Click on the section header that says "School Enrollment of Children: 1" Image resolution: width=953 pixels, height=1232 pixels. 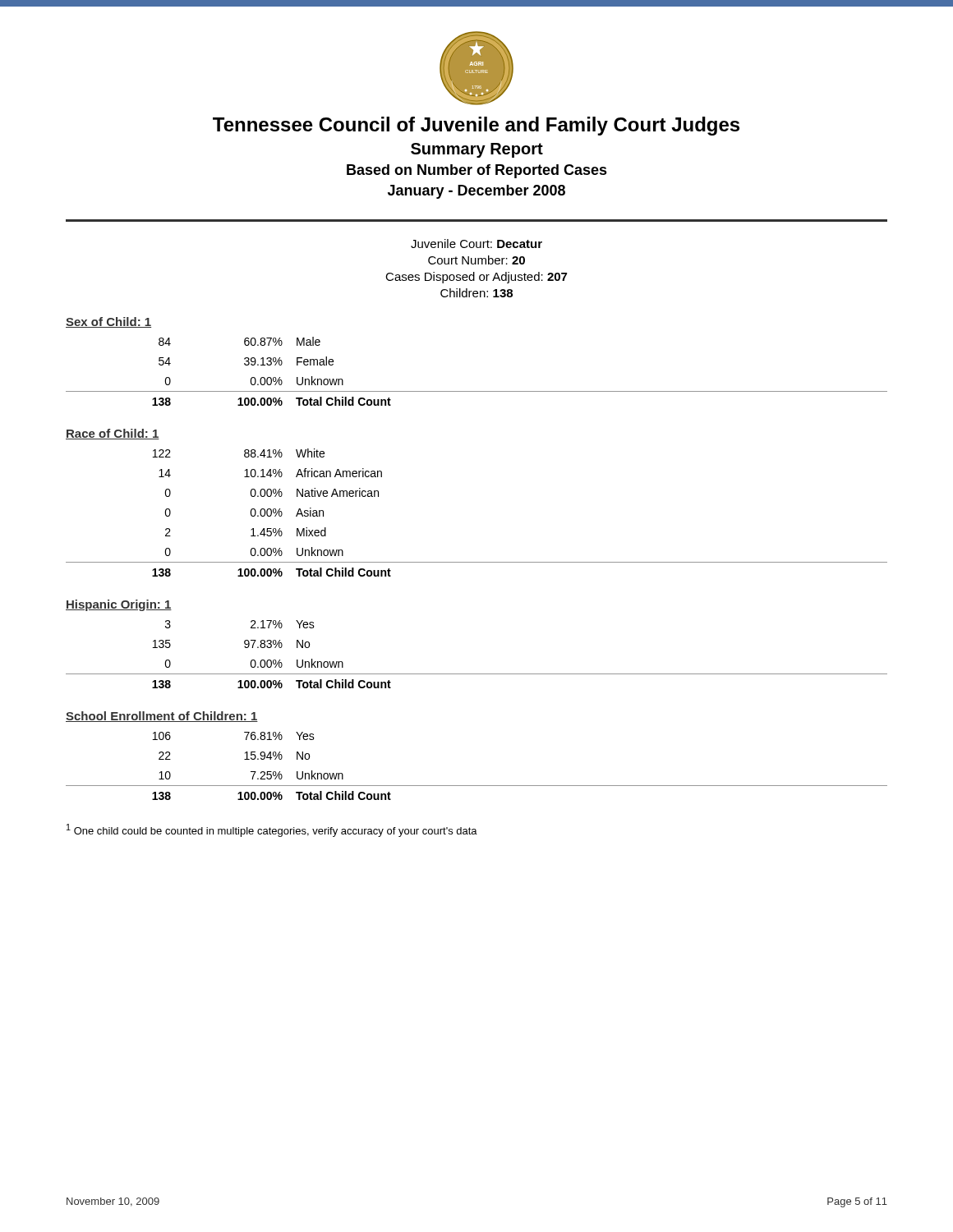point(162,716)
